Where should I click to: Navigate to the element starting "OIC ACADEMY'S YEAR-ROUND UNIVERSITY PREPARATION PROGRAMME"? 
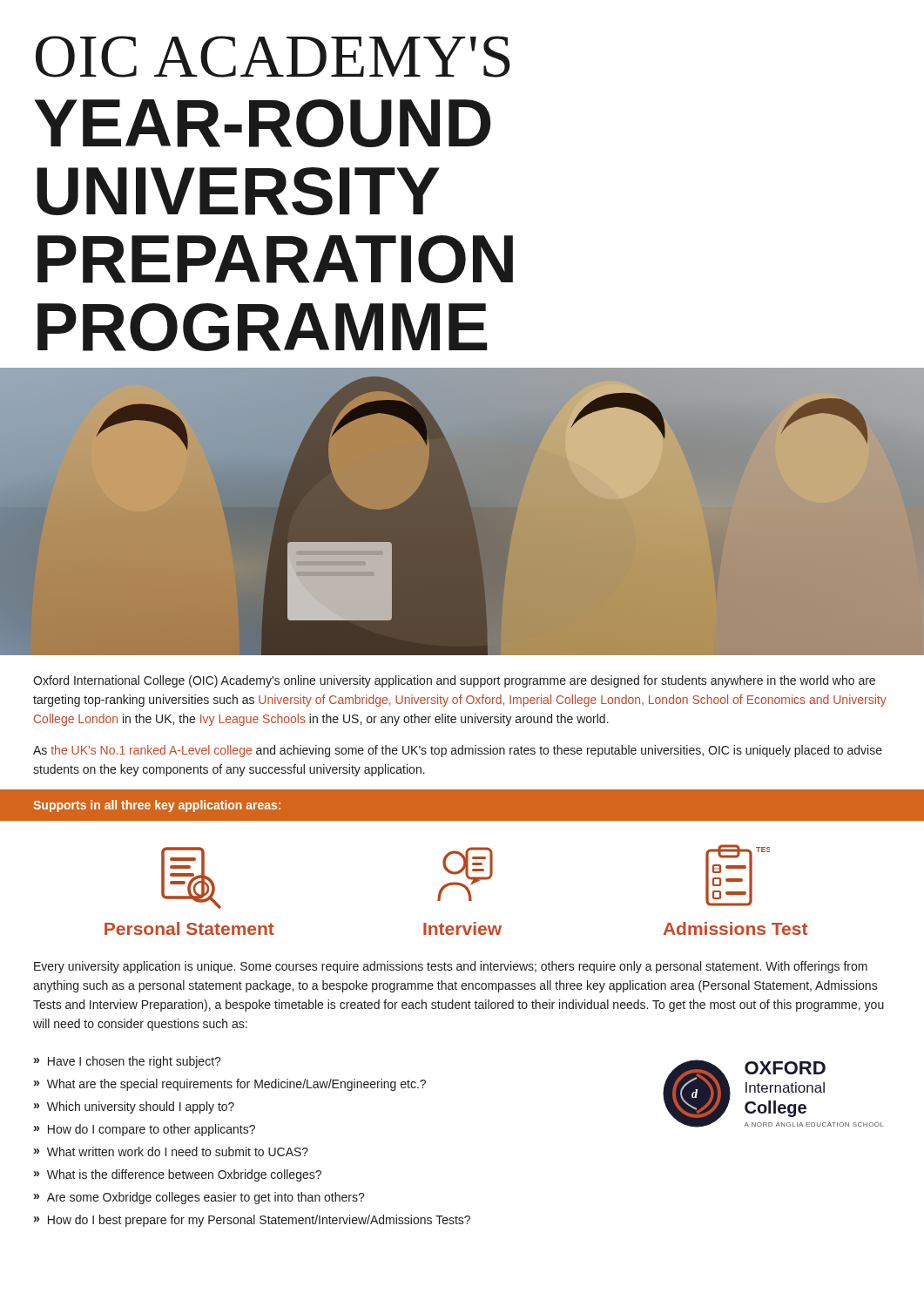(273, 57)
